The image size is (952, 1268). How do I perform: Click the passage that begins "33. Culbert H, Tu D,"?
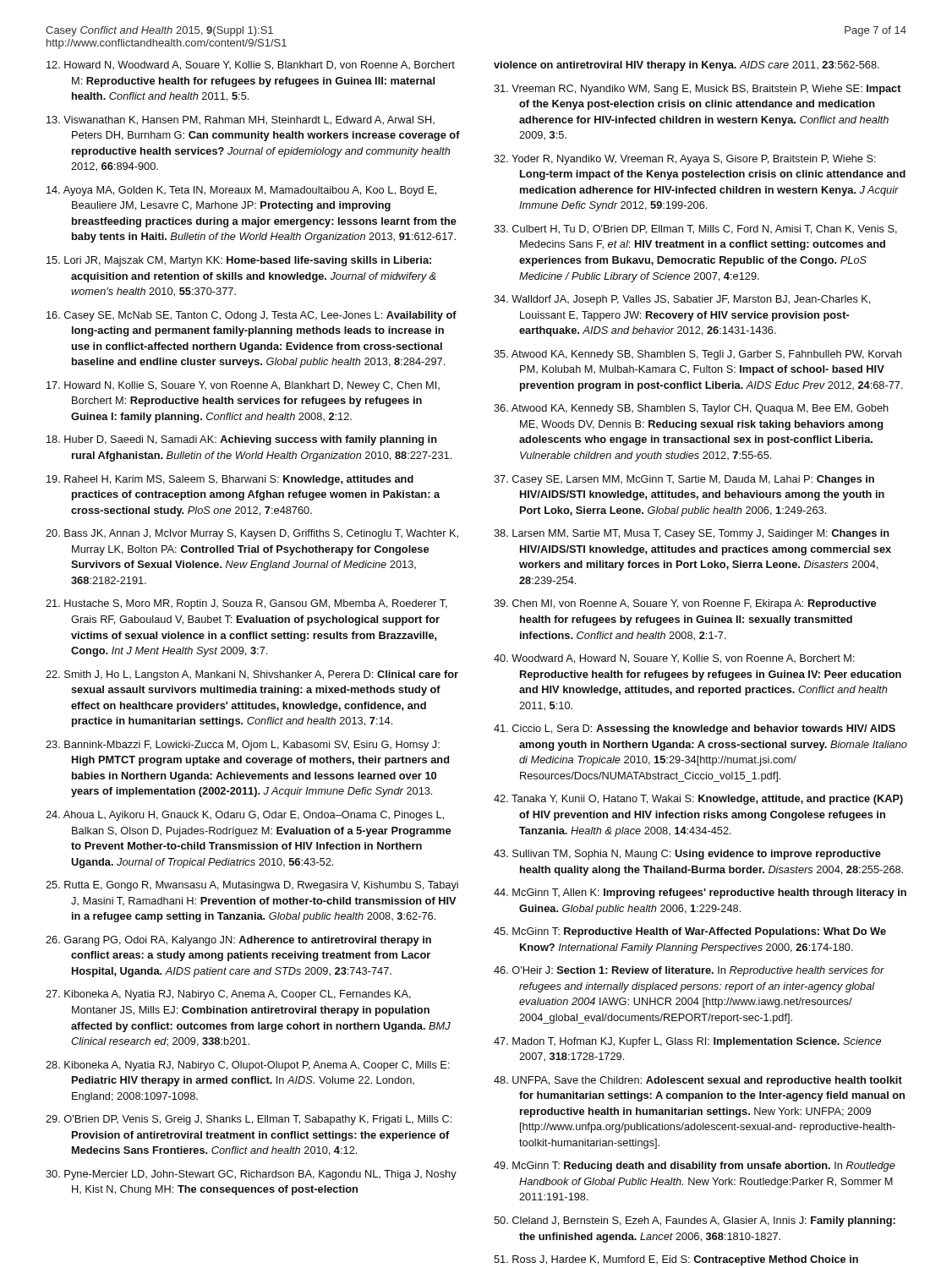click(696, 252)
